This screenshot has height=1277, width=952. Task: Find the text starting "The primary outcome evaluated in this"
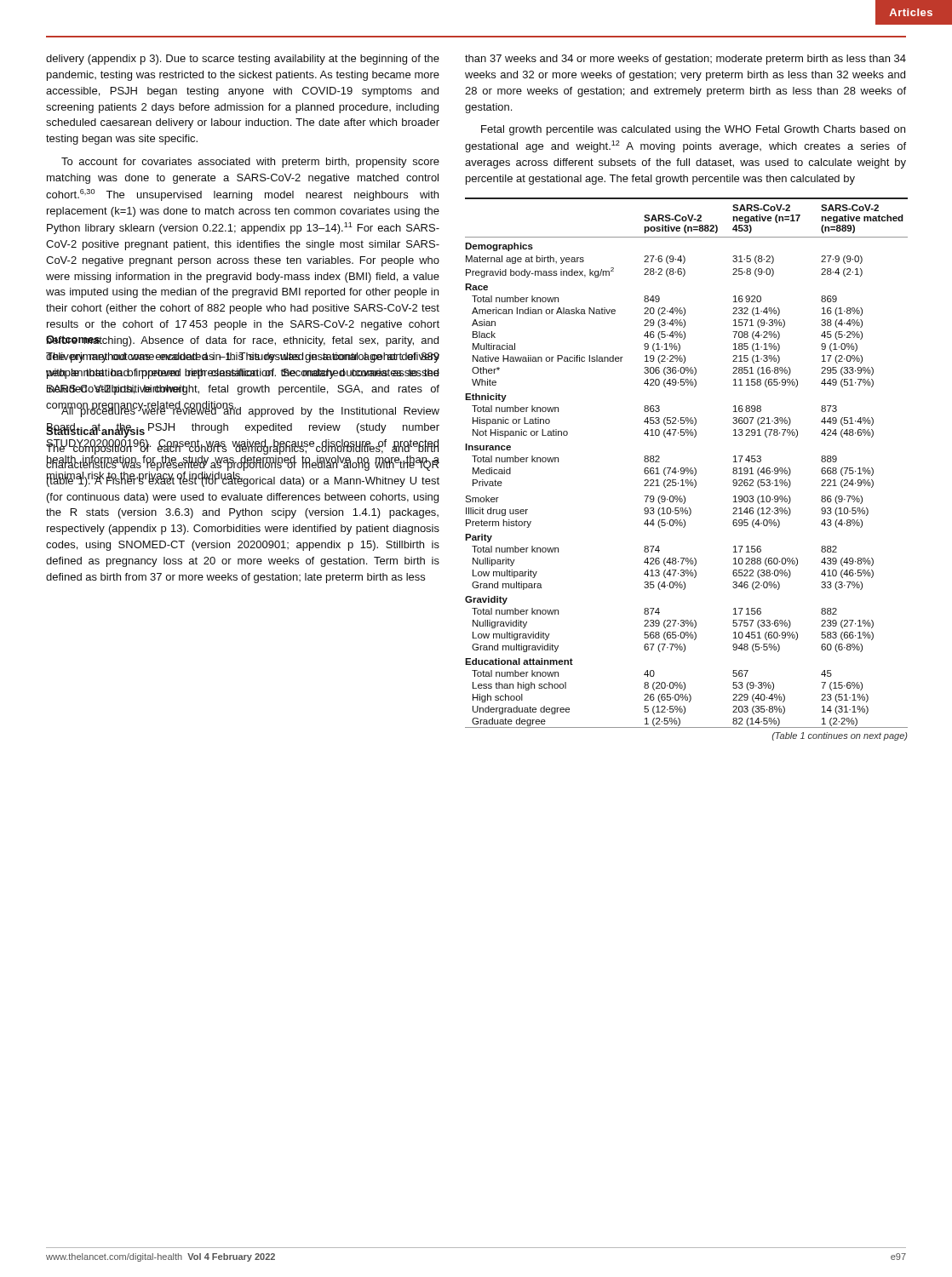click(243, 381)
